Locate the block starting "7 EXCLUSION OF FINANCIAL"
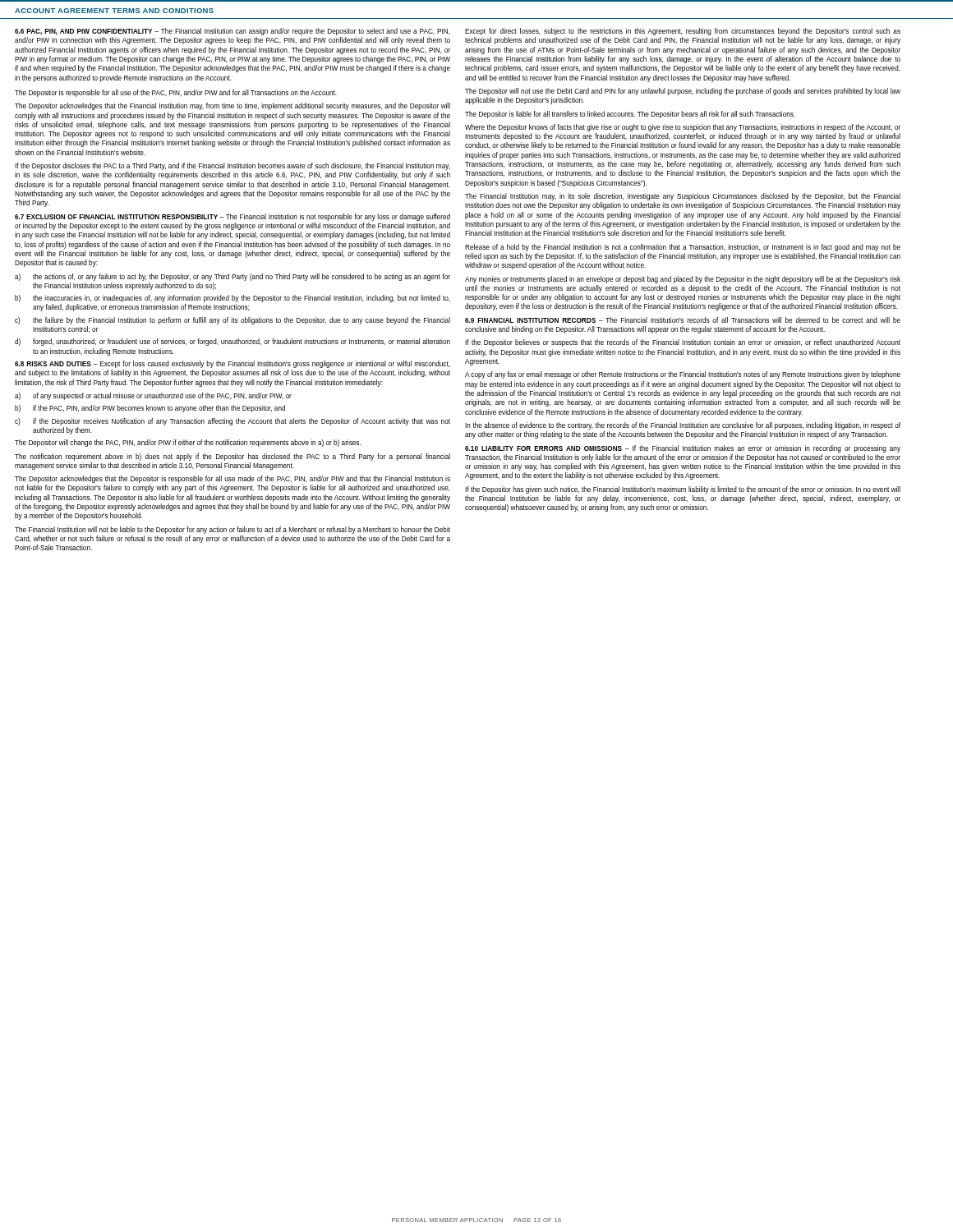 pos(232,240)
